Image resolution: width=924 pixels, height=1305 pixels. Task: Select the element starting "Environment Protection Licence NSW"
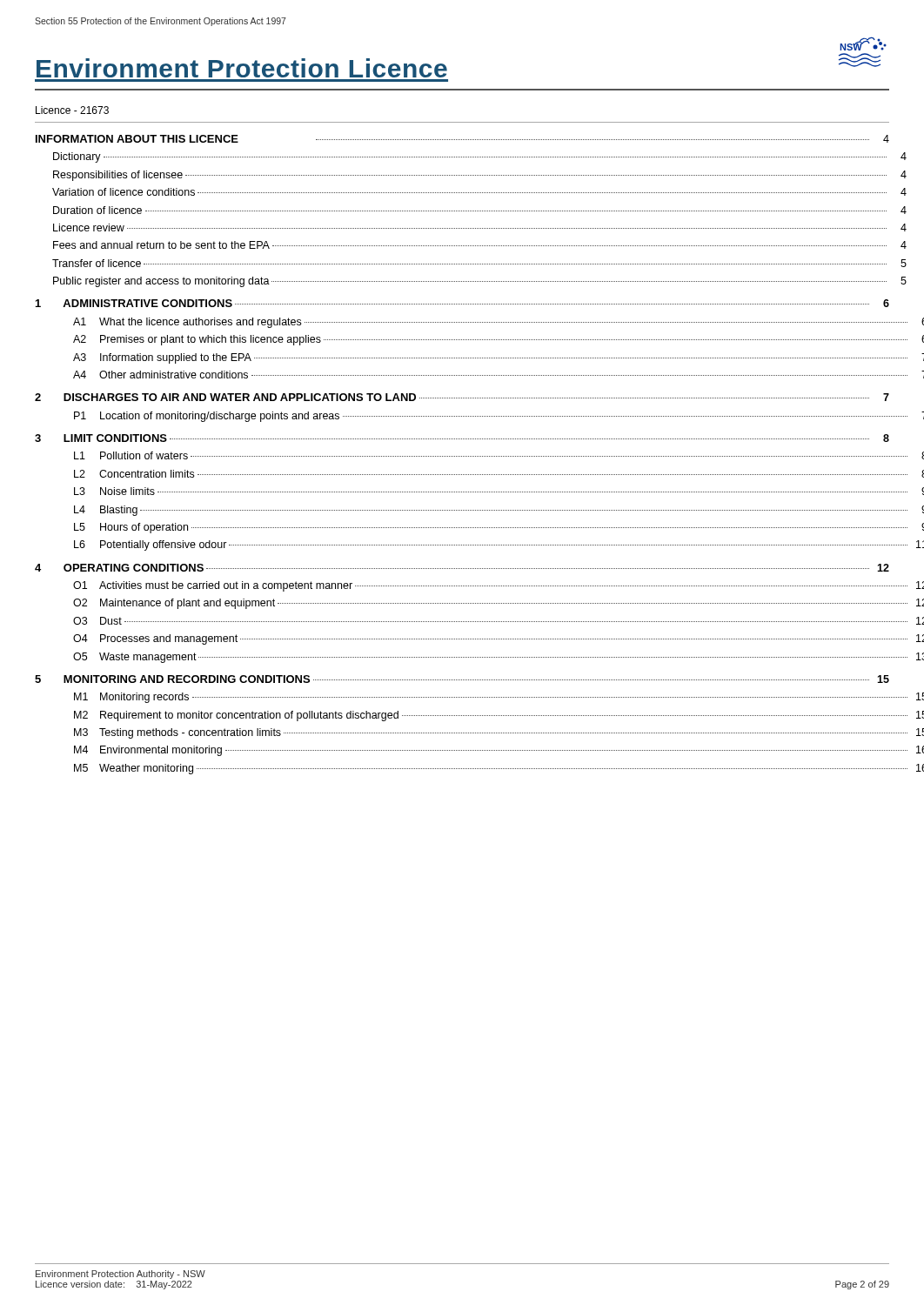click(x=863, y=44)
